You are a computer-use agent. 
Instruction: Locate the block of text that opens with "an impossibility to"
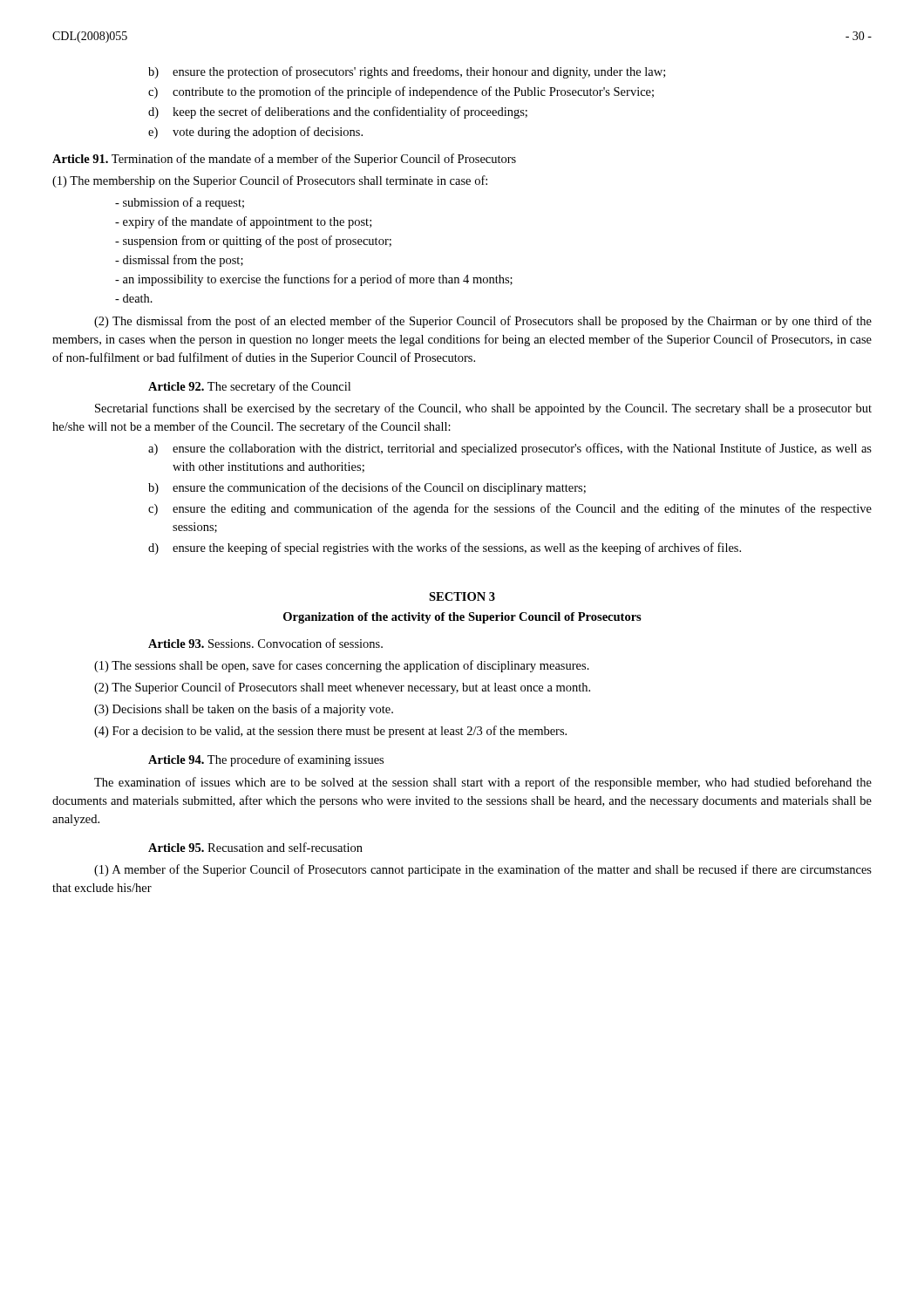point(314,279)
